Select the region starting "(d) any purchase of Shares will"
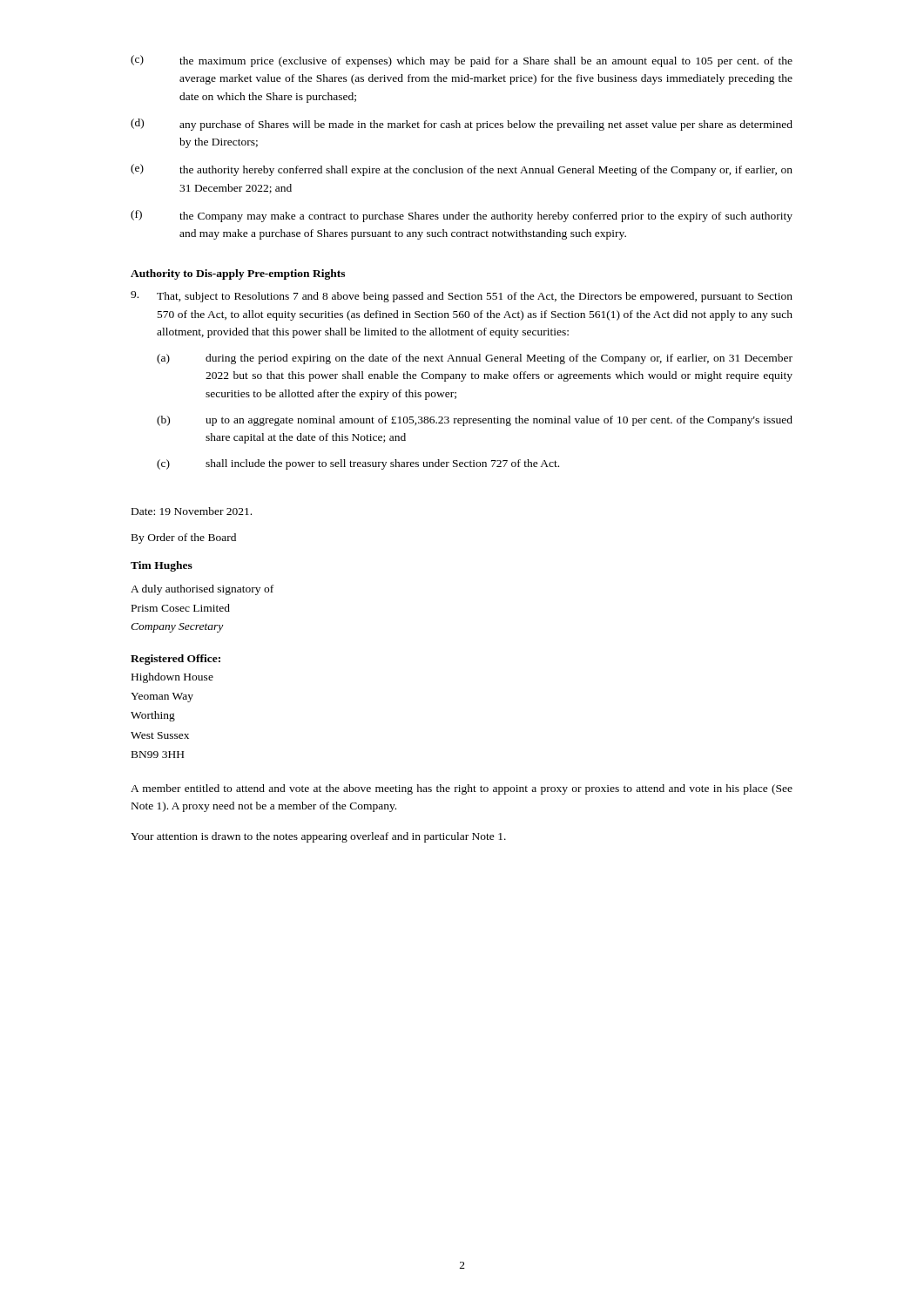924x1307 pixels. point(462,133)
